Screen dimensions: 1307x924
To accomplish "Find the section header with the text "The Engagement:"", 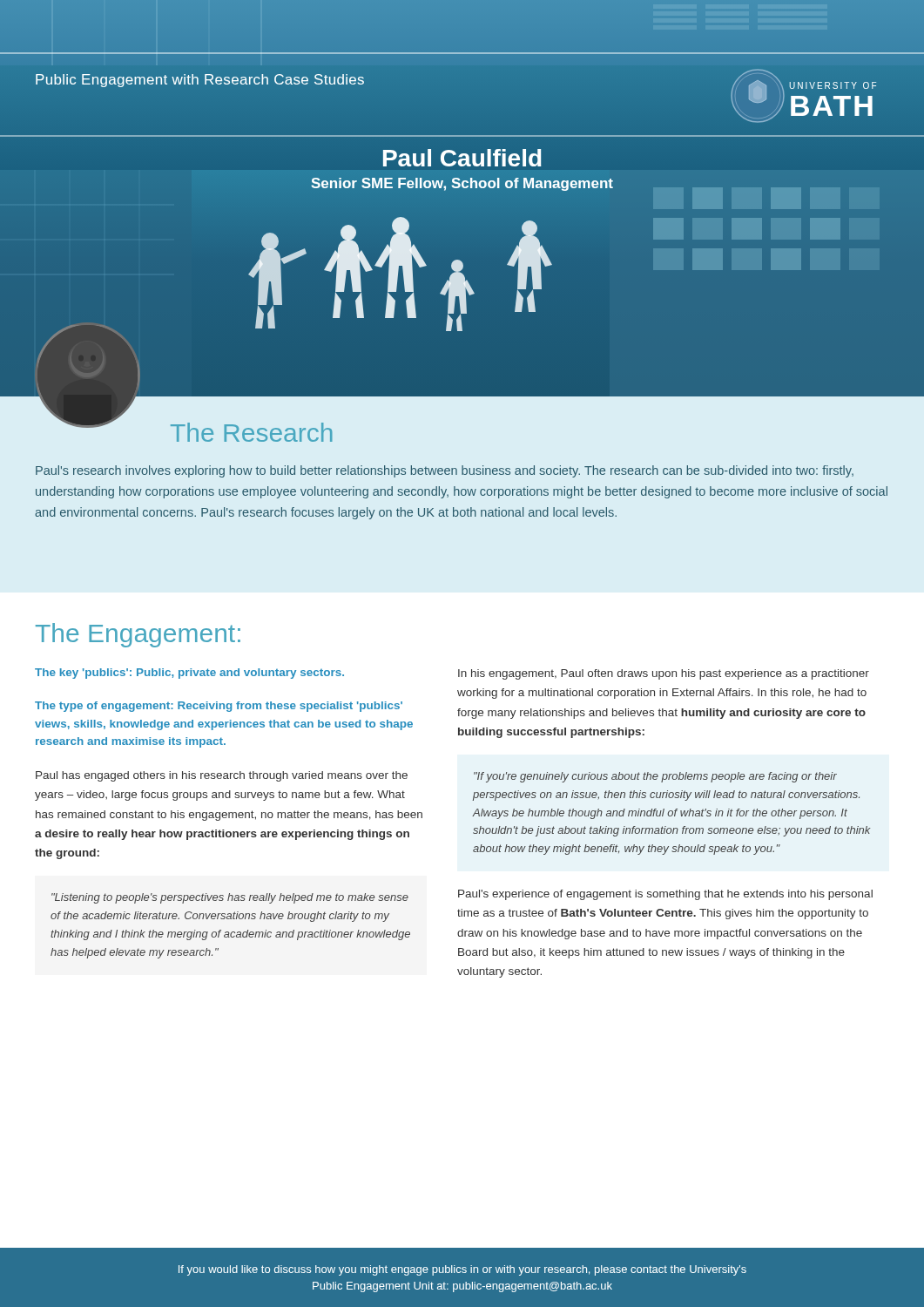I will [139, 633].
